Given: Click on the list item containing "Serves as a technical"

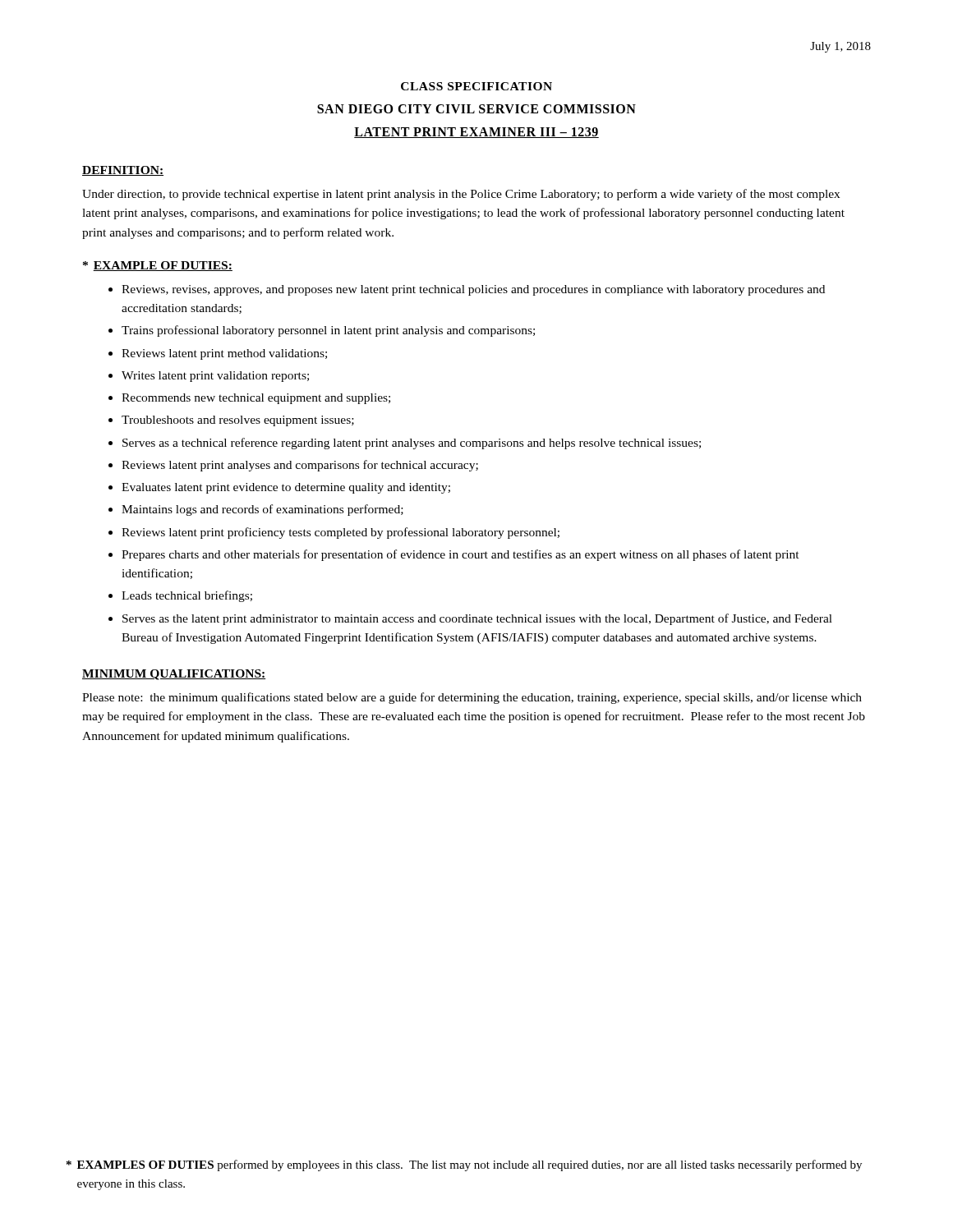Looking at the screenshot, I should coord(412,442).
